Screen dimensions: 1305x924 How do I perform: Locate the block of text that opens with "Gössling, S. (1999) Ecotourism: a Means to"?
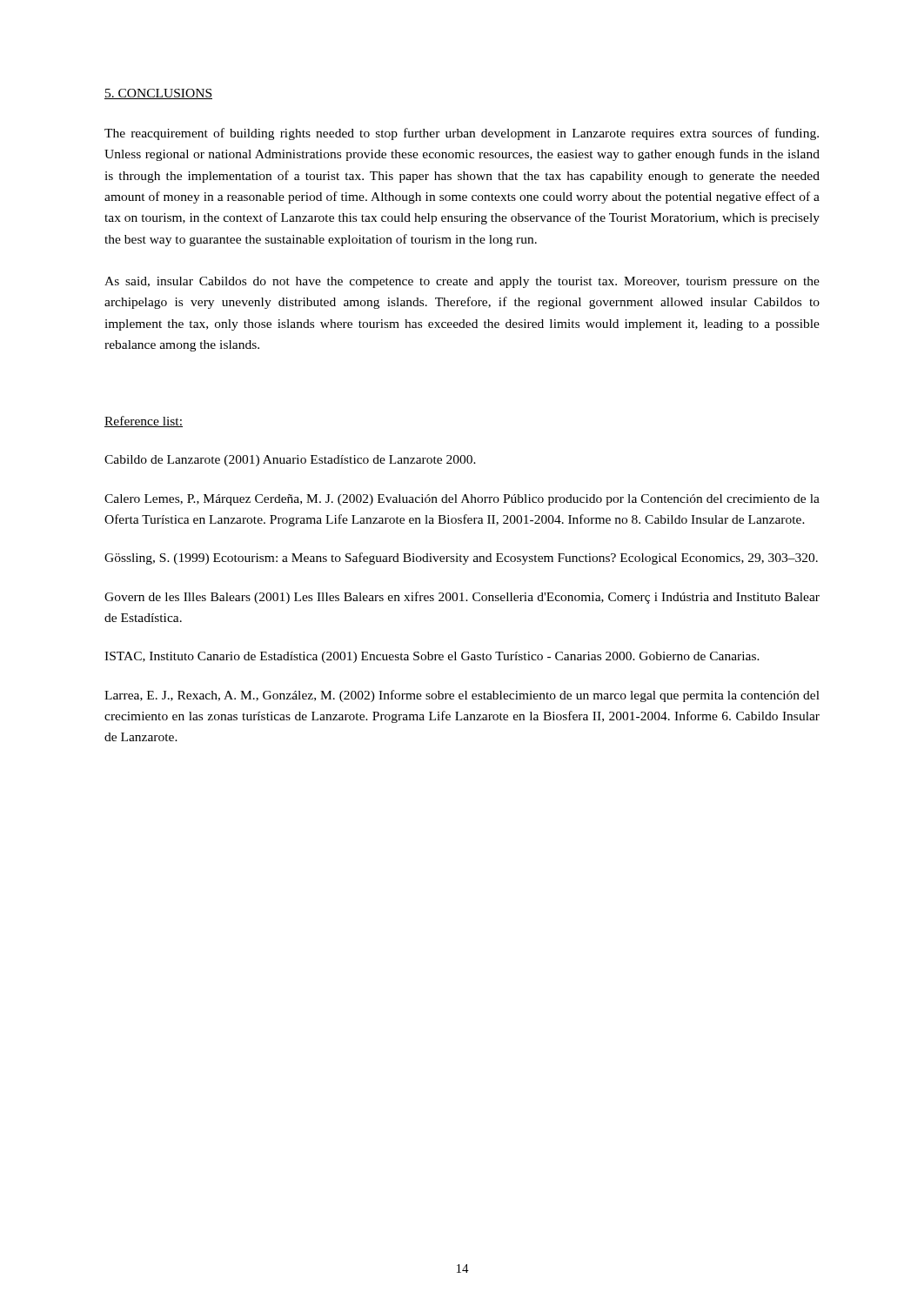click(461, 557)
